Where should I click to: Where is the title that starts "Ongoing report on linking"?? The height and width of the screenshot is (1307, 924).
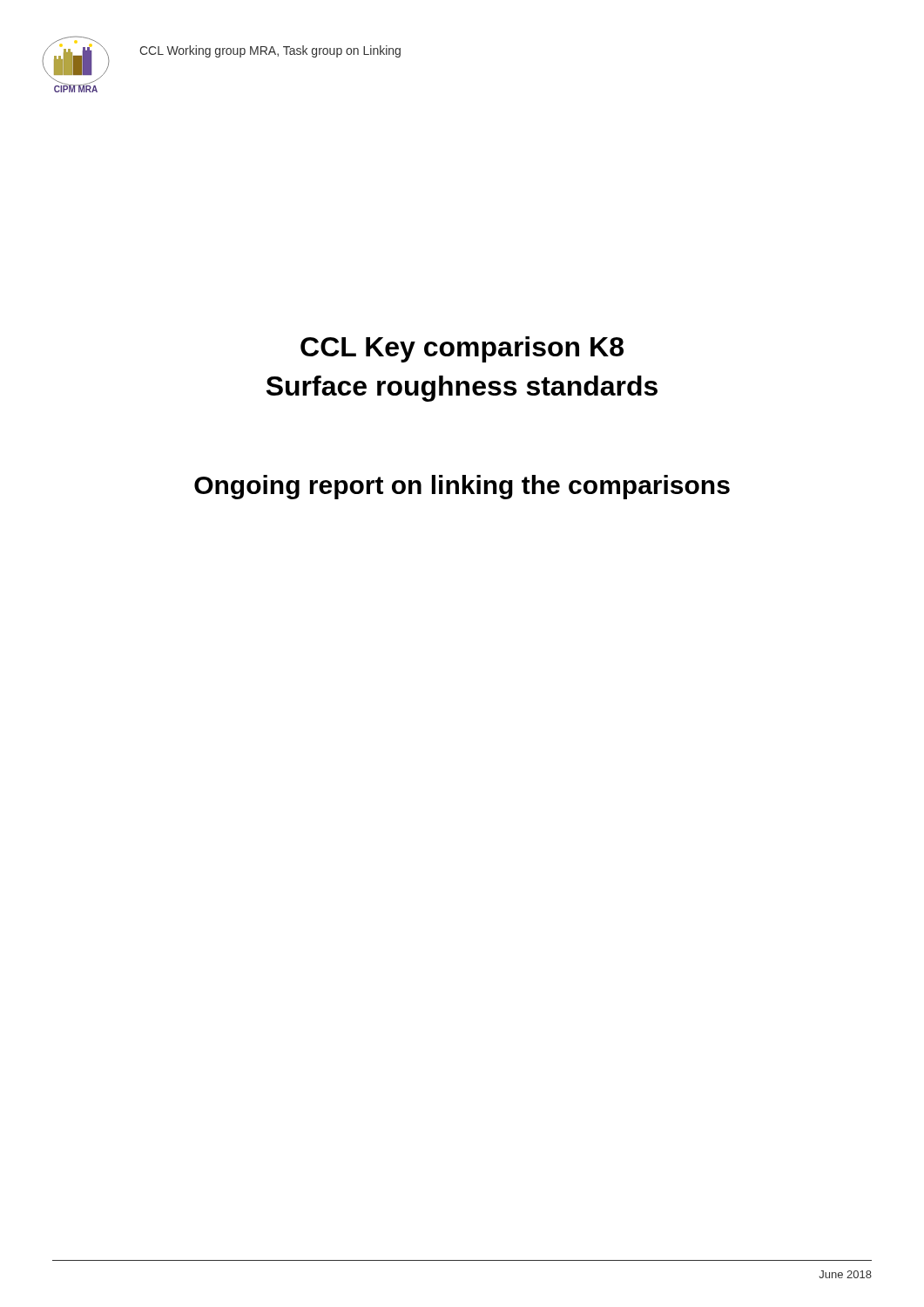click(462, 485)
